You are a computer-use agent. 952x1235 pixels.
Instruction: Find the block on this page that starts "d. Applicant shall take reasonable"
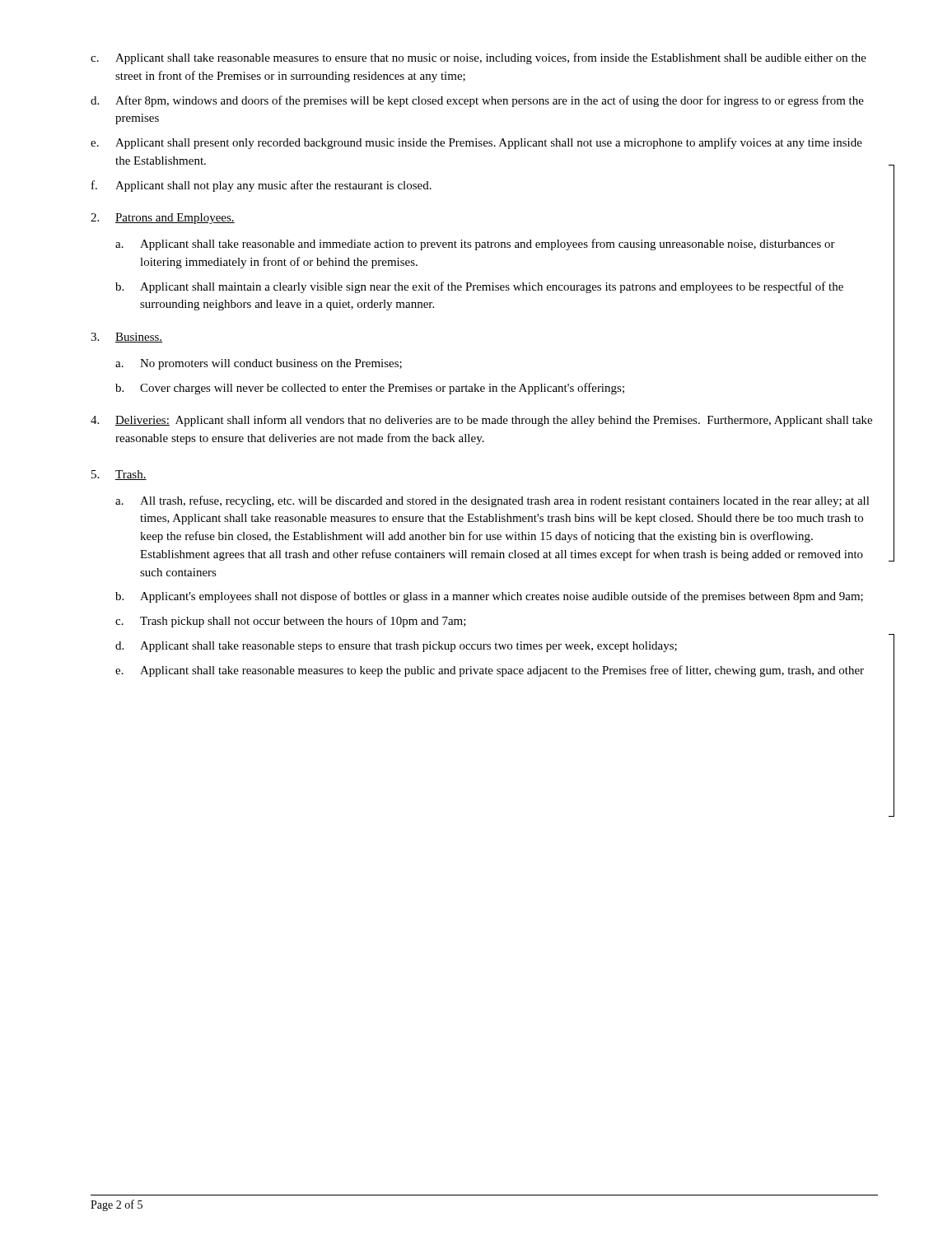tap(497, 646)
